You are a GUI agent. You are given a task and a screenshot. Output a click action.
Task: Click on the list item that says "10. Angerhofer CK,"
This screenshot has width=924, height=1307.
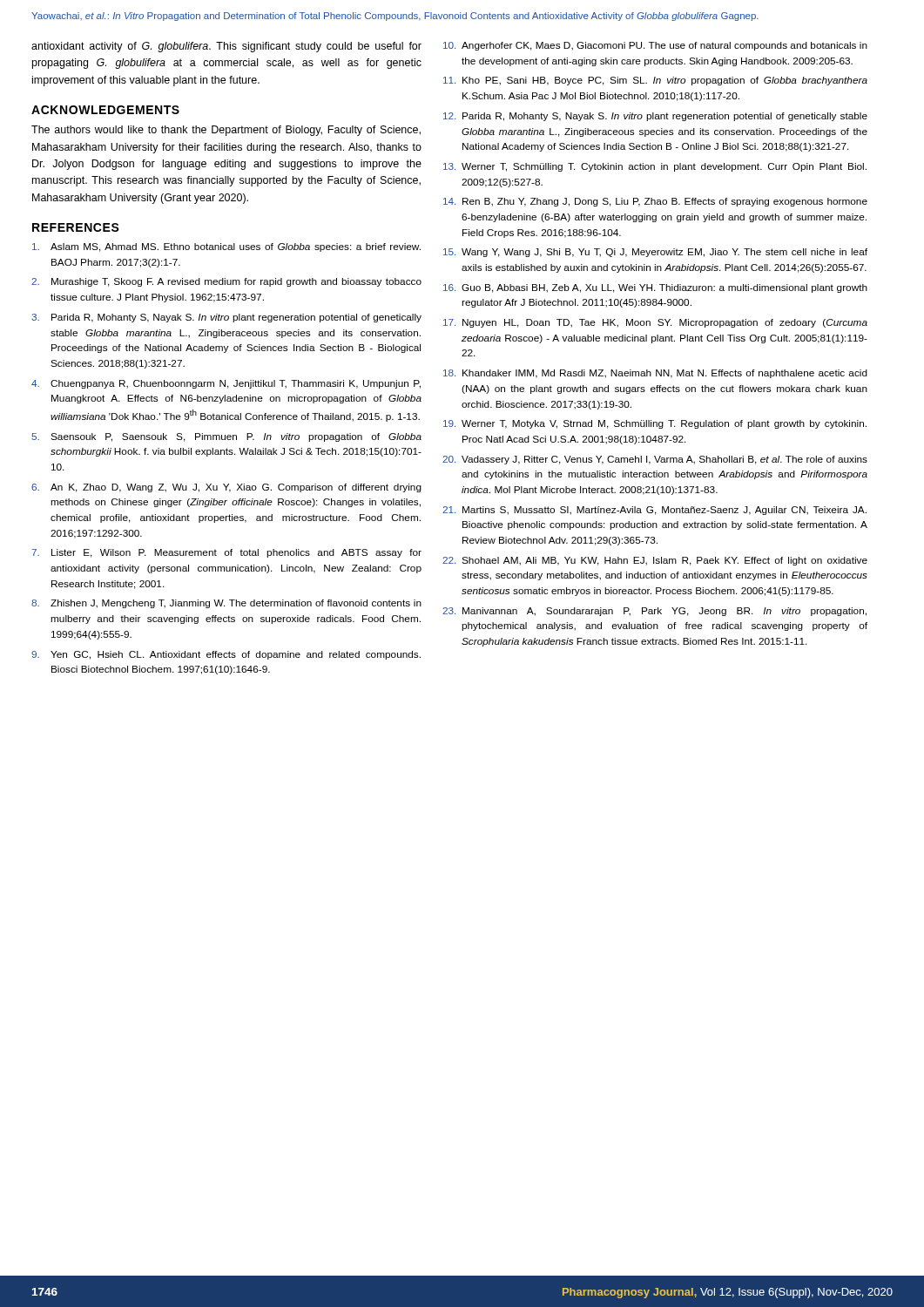click(x=655, y=54)
